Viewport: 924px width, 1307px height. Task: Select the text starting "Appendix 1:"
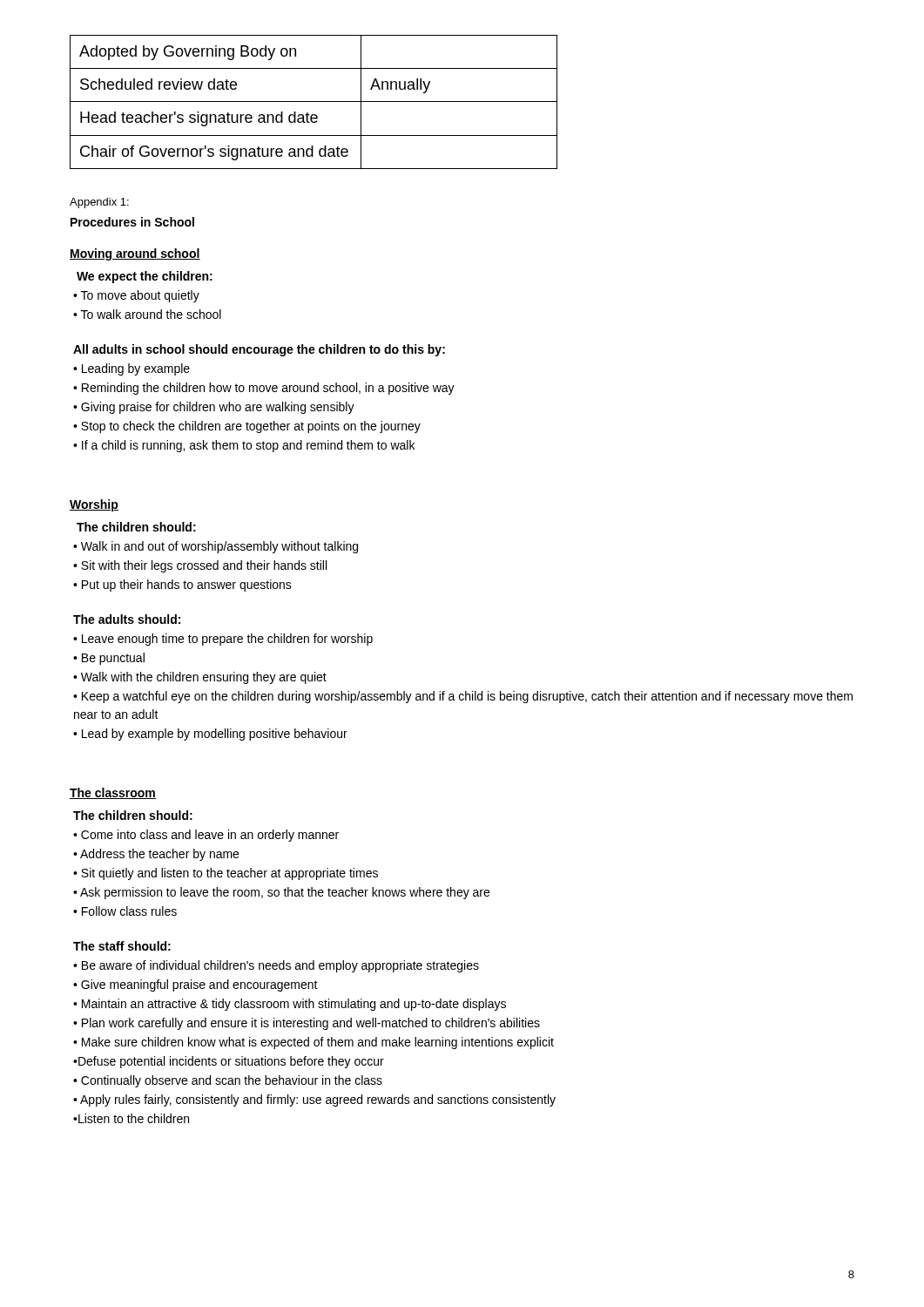click(100, 202)
